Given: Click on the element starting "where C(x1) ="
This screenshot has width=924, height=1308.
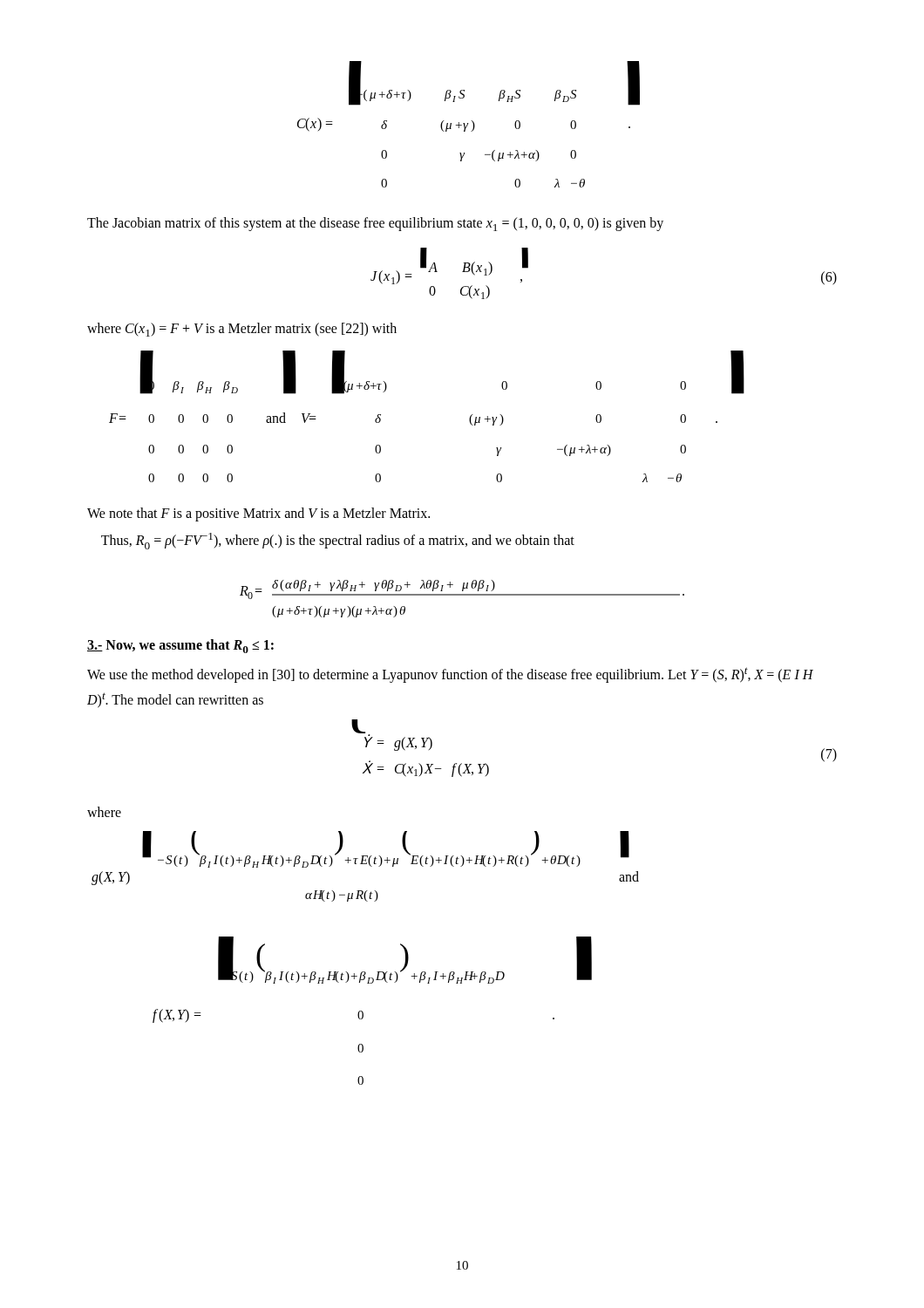Looking at the screenshot, I should click(x=242, y=330).
